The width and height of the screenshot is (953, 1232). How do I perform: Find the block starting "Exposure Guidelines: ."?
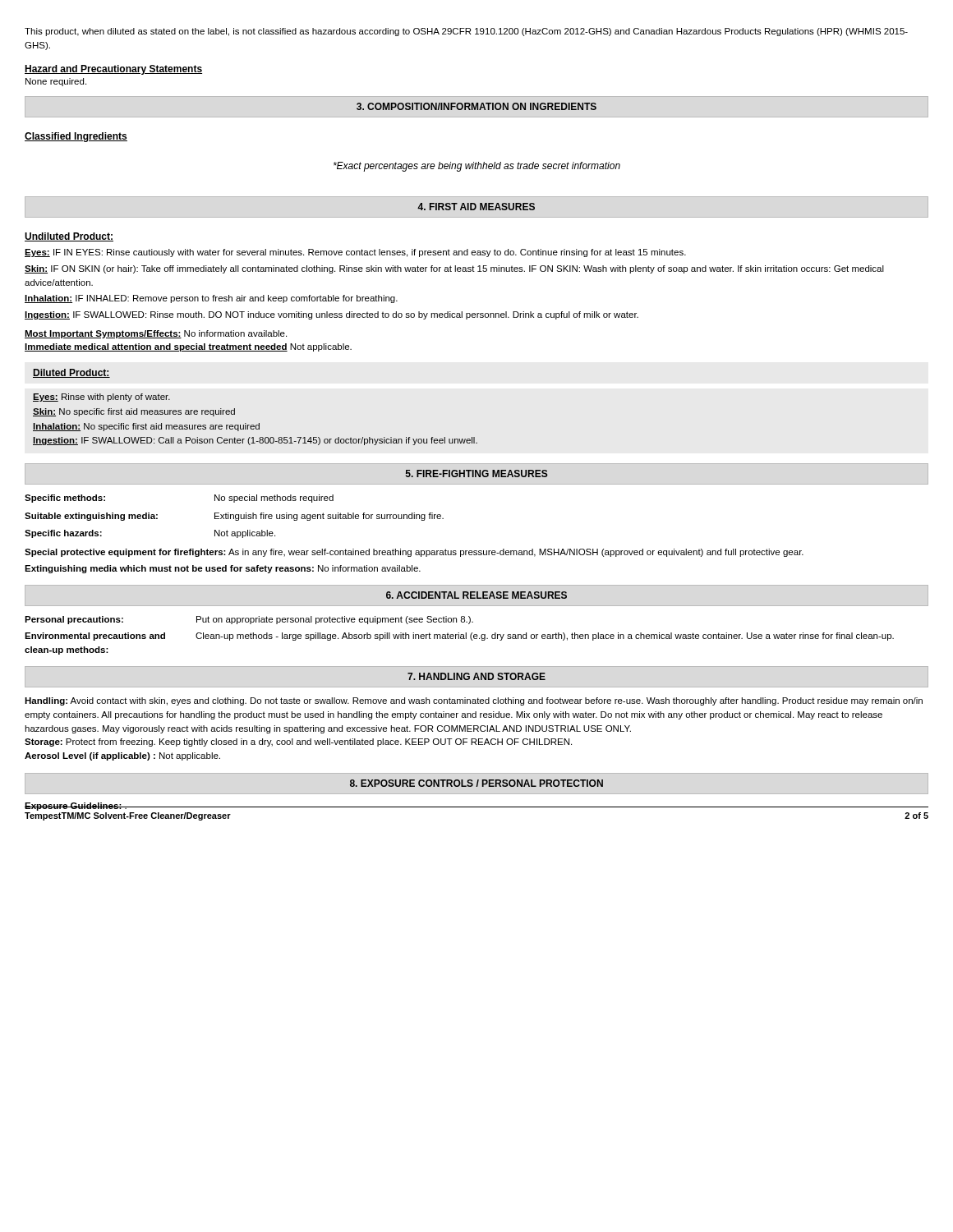[x=76, y=805]
